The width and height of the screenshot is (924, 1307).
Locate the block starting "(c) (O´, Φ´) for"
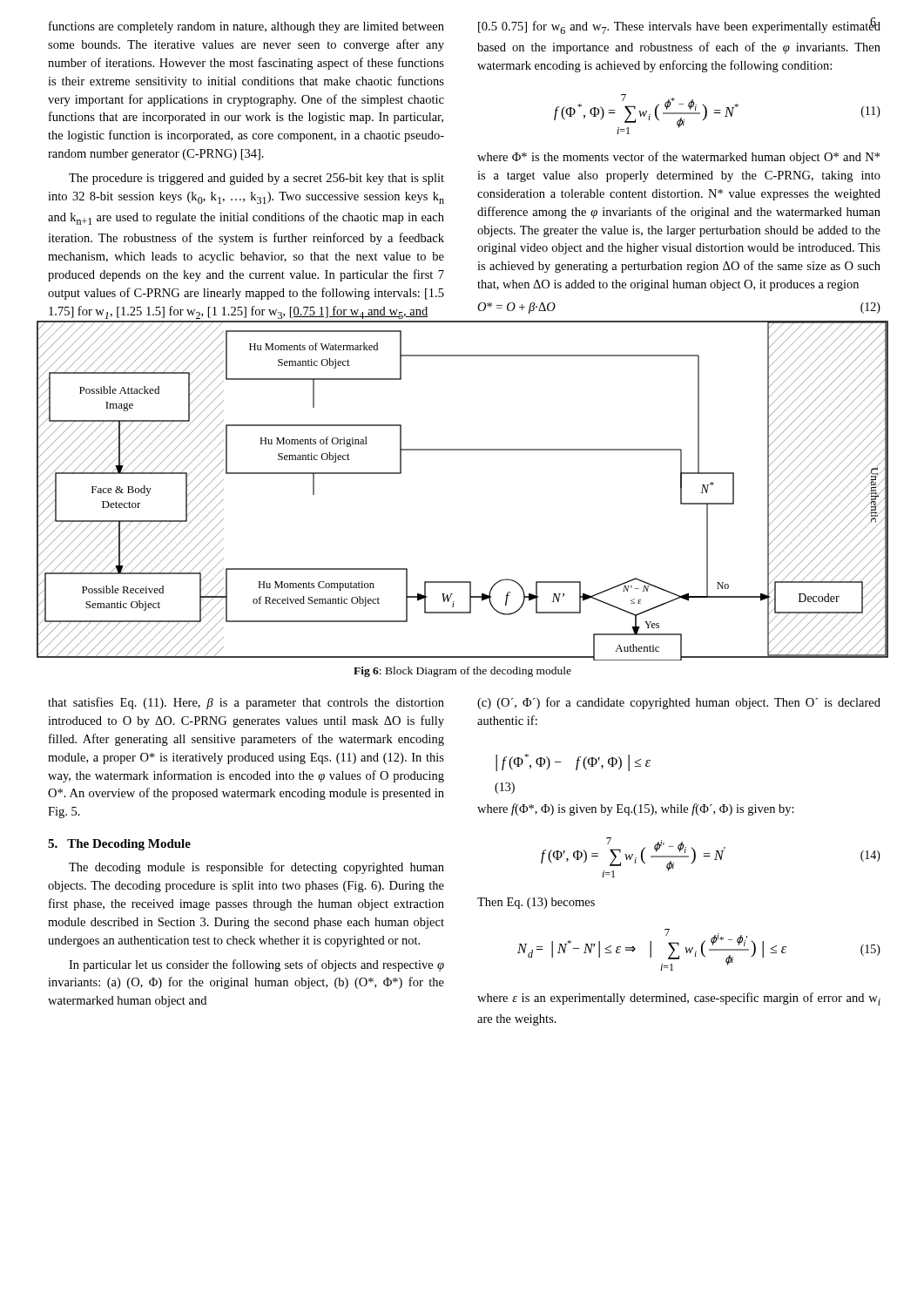click(x=679, y=712)
